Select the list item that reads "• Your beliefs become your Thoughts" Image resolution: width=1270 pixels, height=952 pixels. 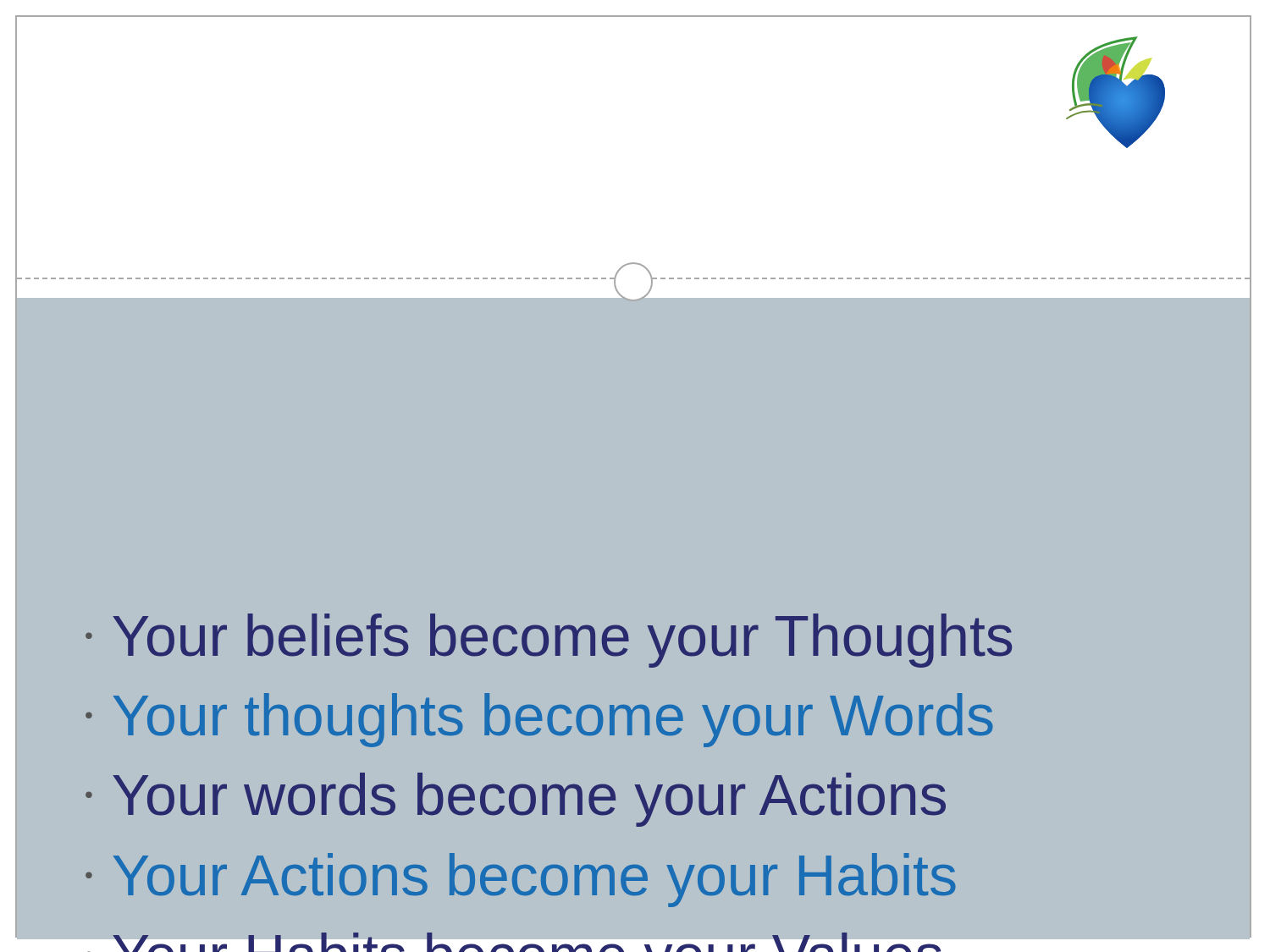click(549, 636)
